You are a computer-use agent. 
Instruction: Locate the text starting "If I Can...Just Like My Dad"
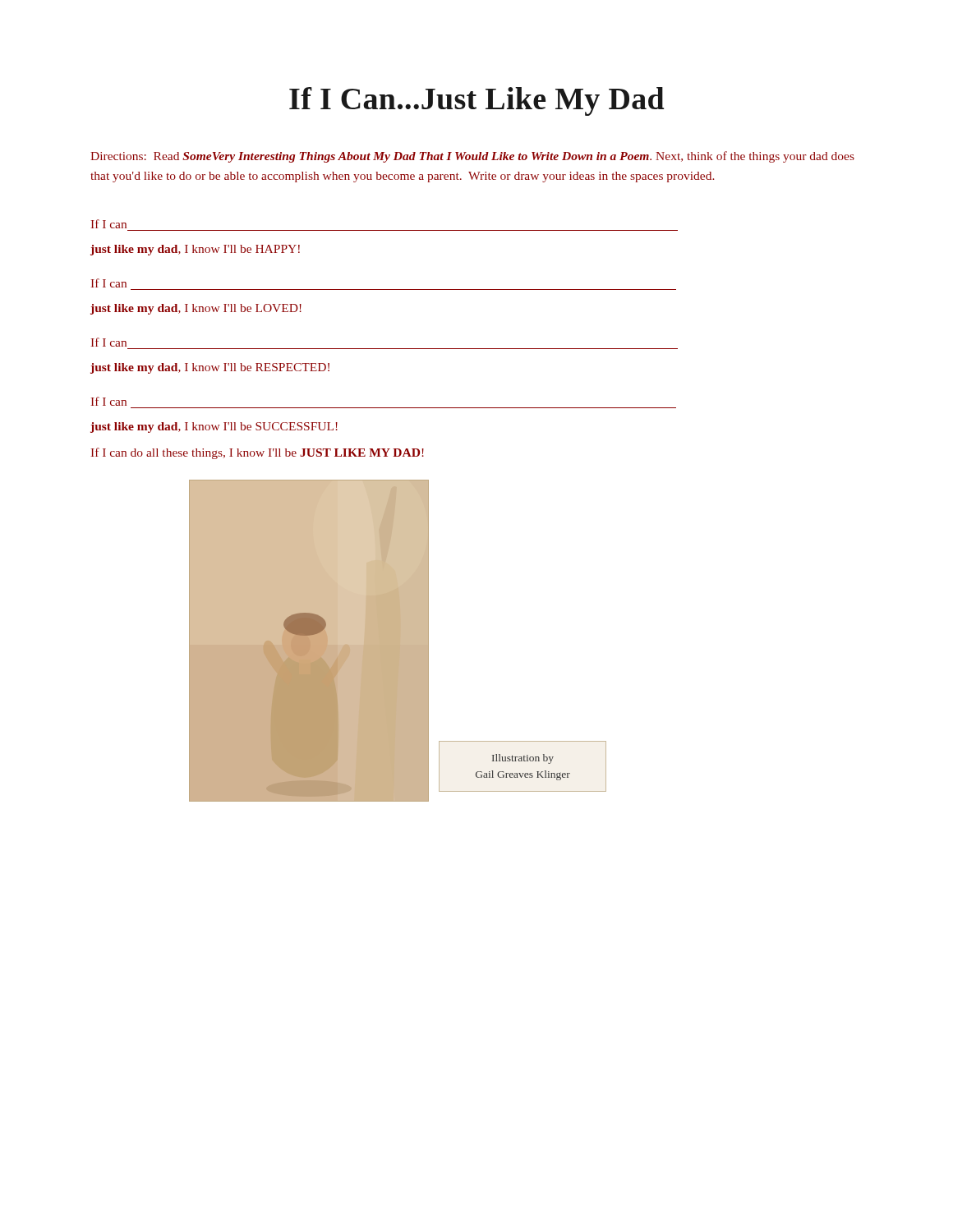tap(476, 99)
